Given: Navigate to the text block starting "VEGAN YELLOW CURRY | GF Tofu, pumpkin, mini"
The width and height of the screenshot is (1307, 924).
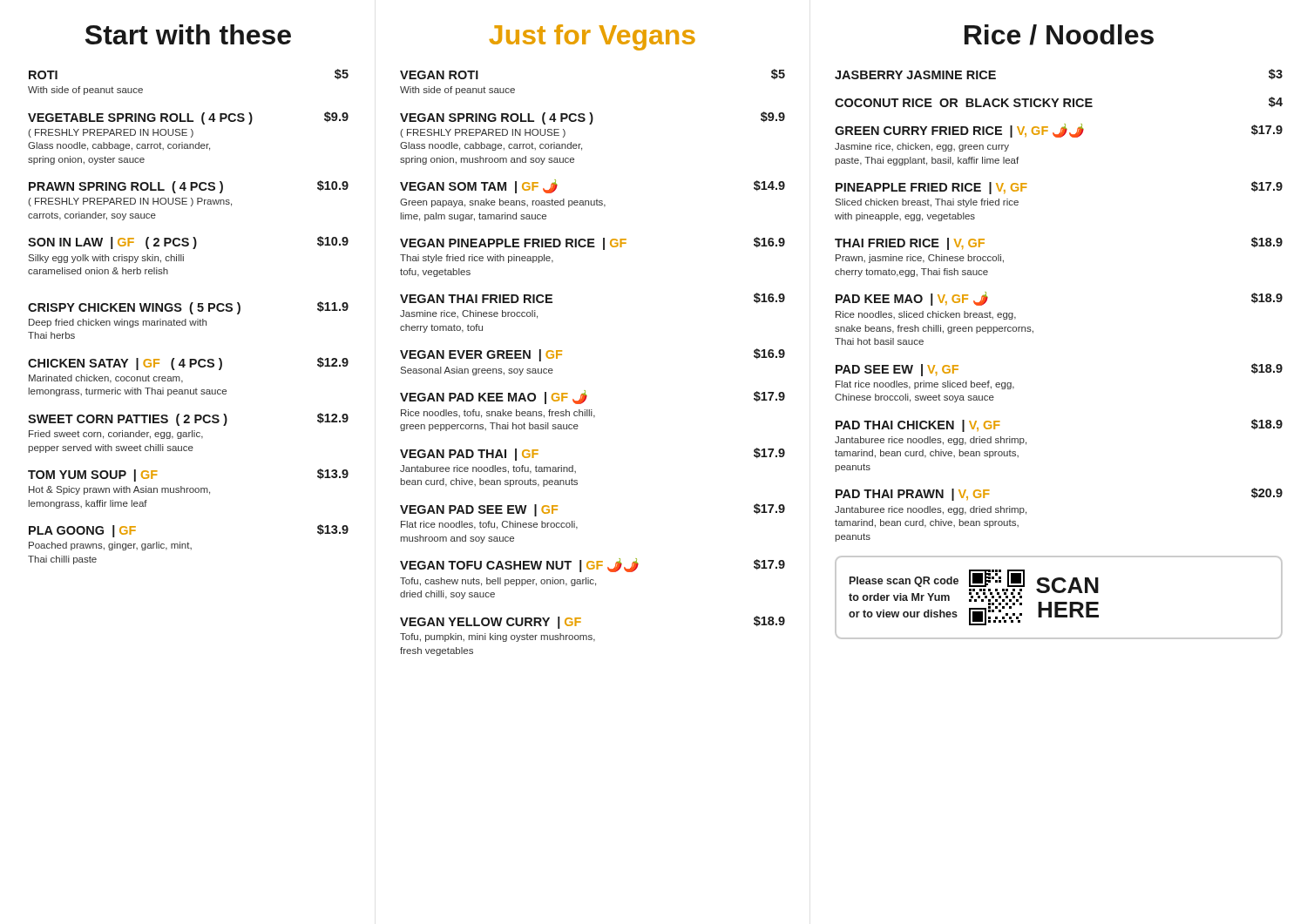Looking at the screenshot, I should [x=593, y=636].
